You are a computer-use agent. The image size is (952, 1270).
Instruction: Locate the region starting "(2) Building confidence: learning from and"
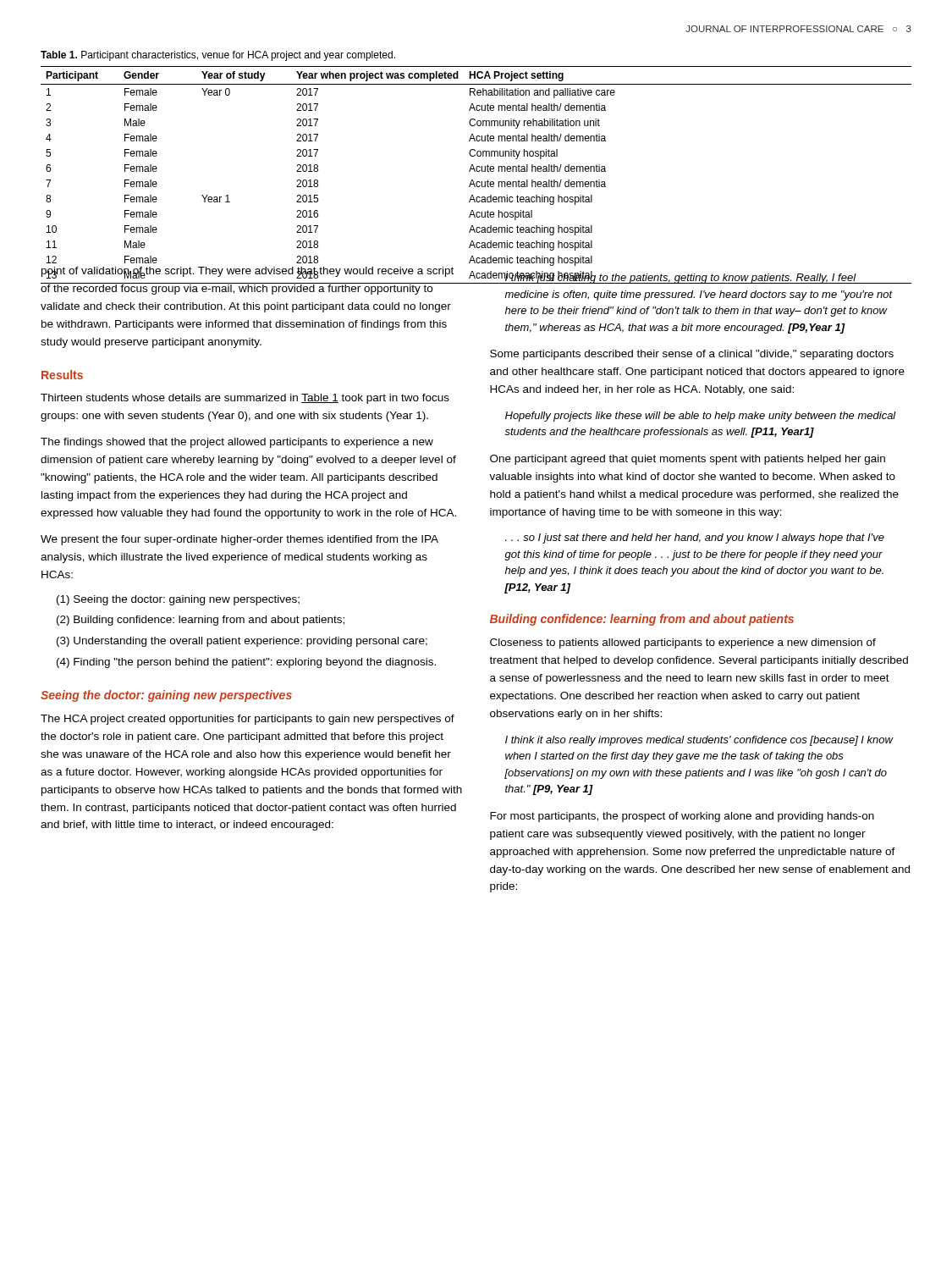pos(201,620)
